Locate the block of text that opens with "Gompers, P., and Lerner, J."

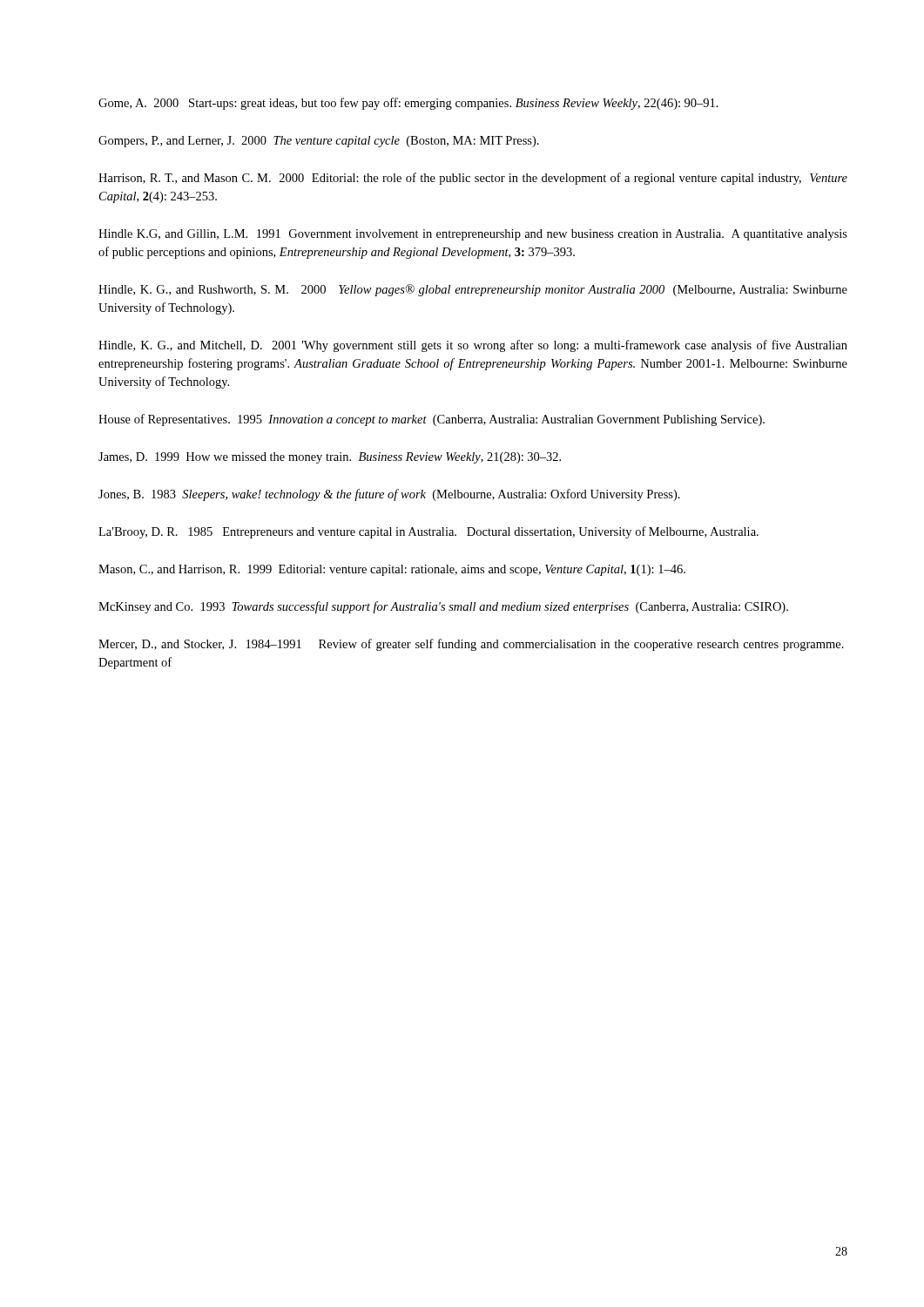pos(319,140)
